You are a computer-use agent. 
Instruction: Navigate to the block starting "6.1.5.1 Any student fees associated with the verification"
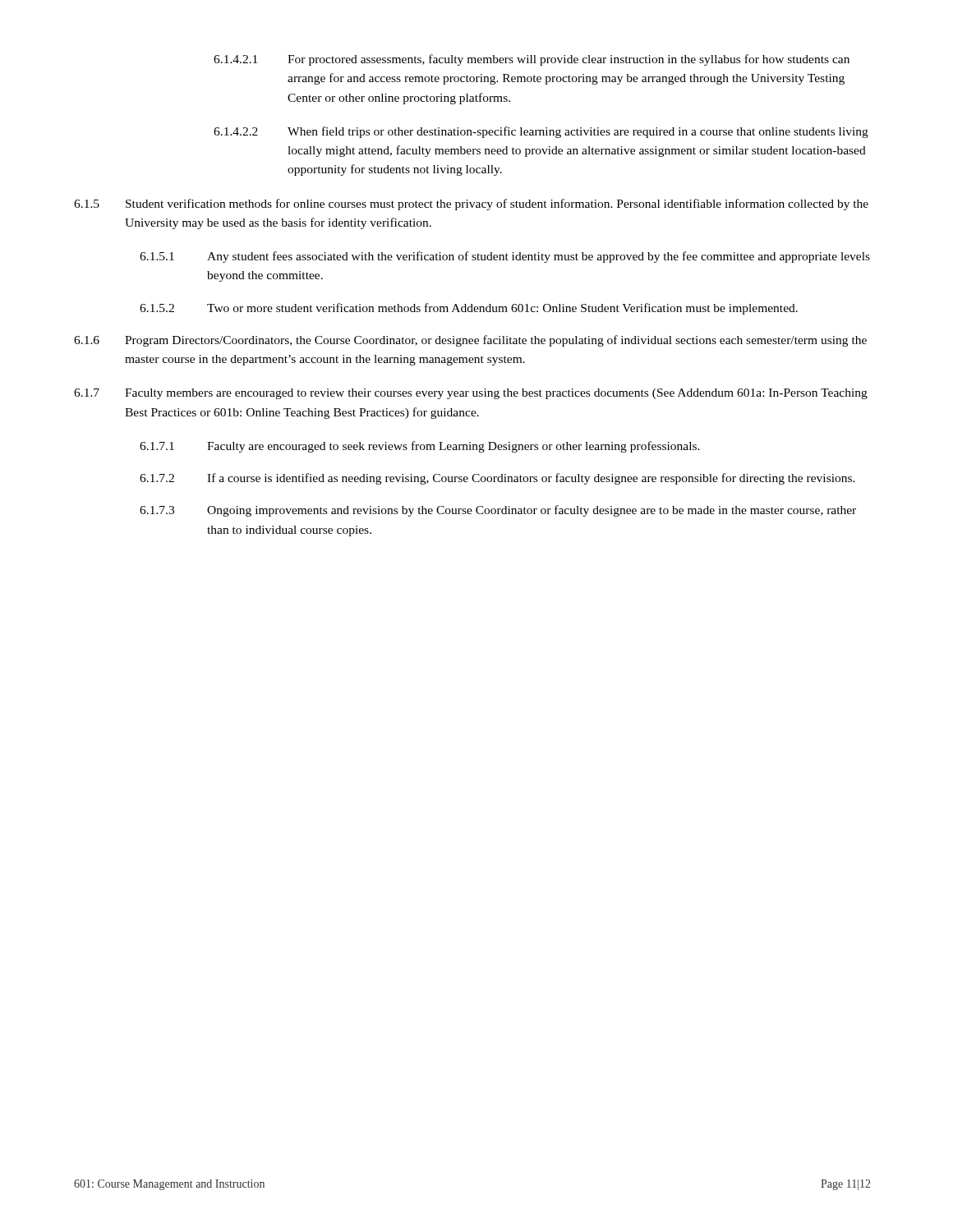click(505, 265)
